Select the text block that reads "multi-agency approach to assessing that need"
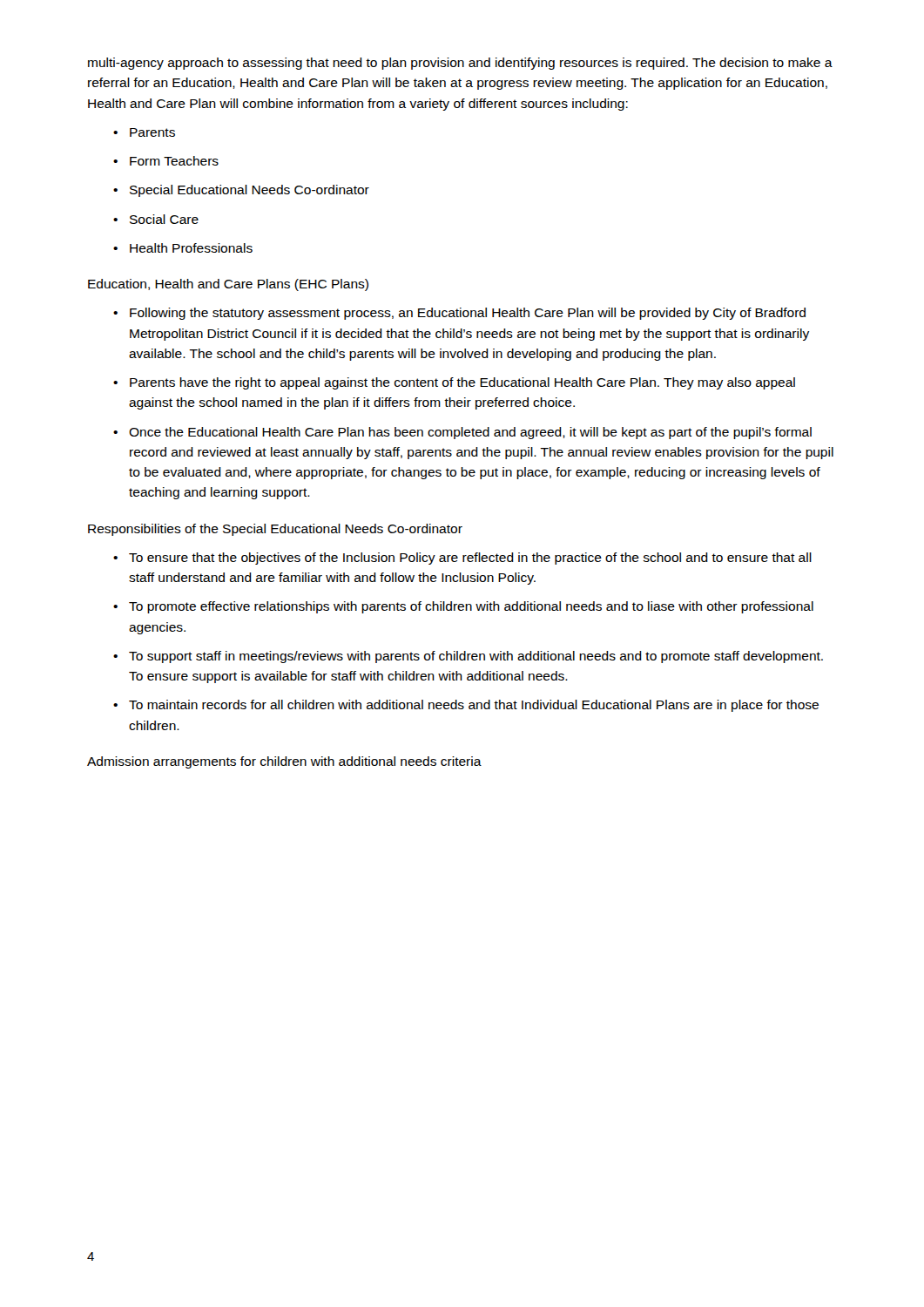The image size is (924, 1307). pyautogui.click(x=460, y=83)
